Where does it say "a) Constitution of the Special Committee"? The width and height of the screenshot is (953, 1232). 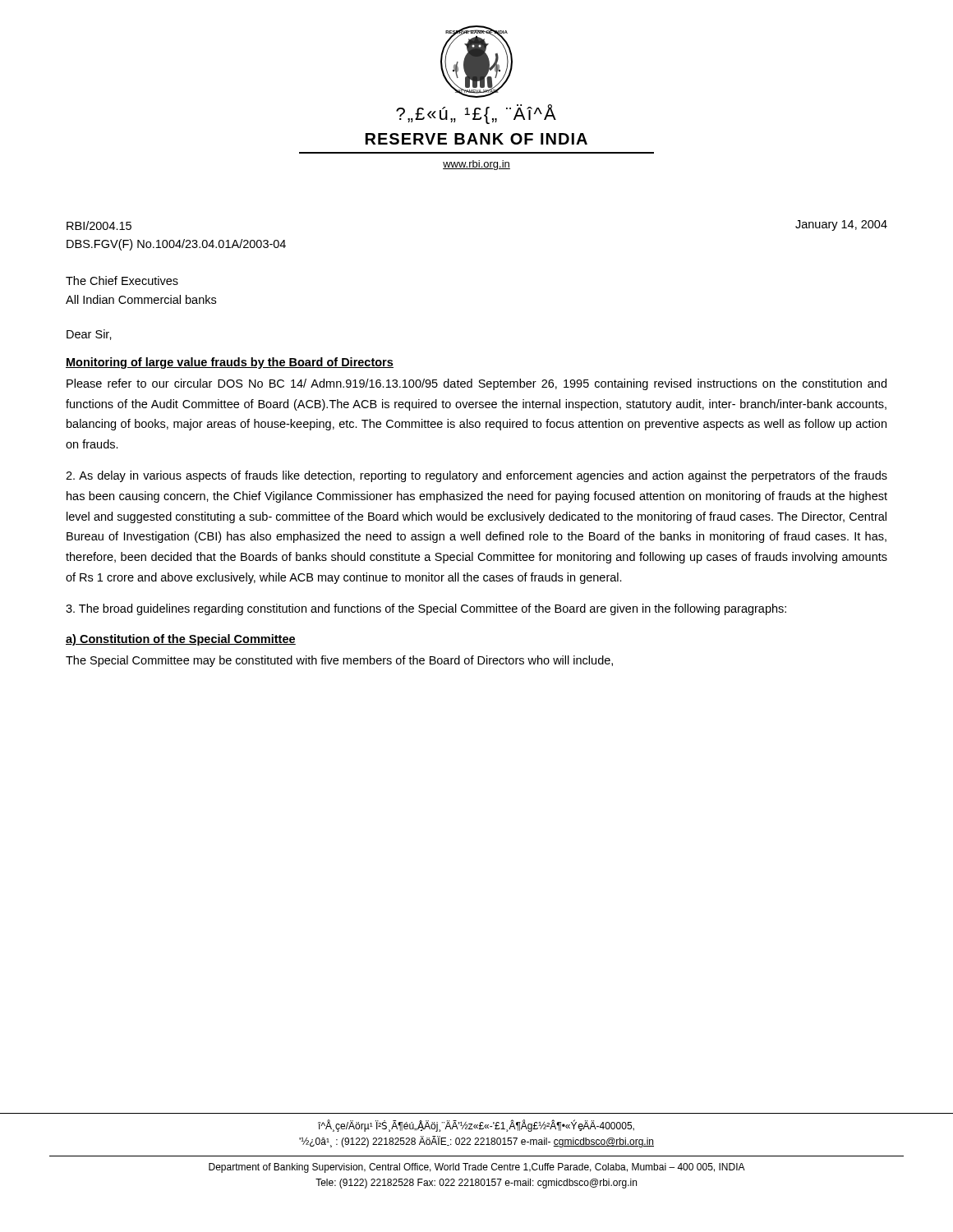(181, 639)
